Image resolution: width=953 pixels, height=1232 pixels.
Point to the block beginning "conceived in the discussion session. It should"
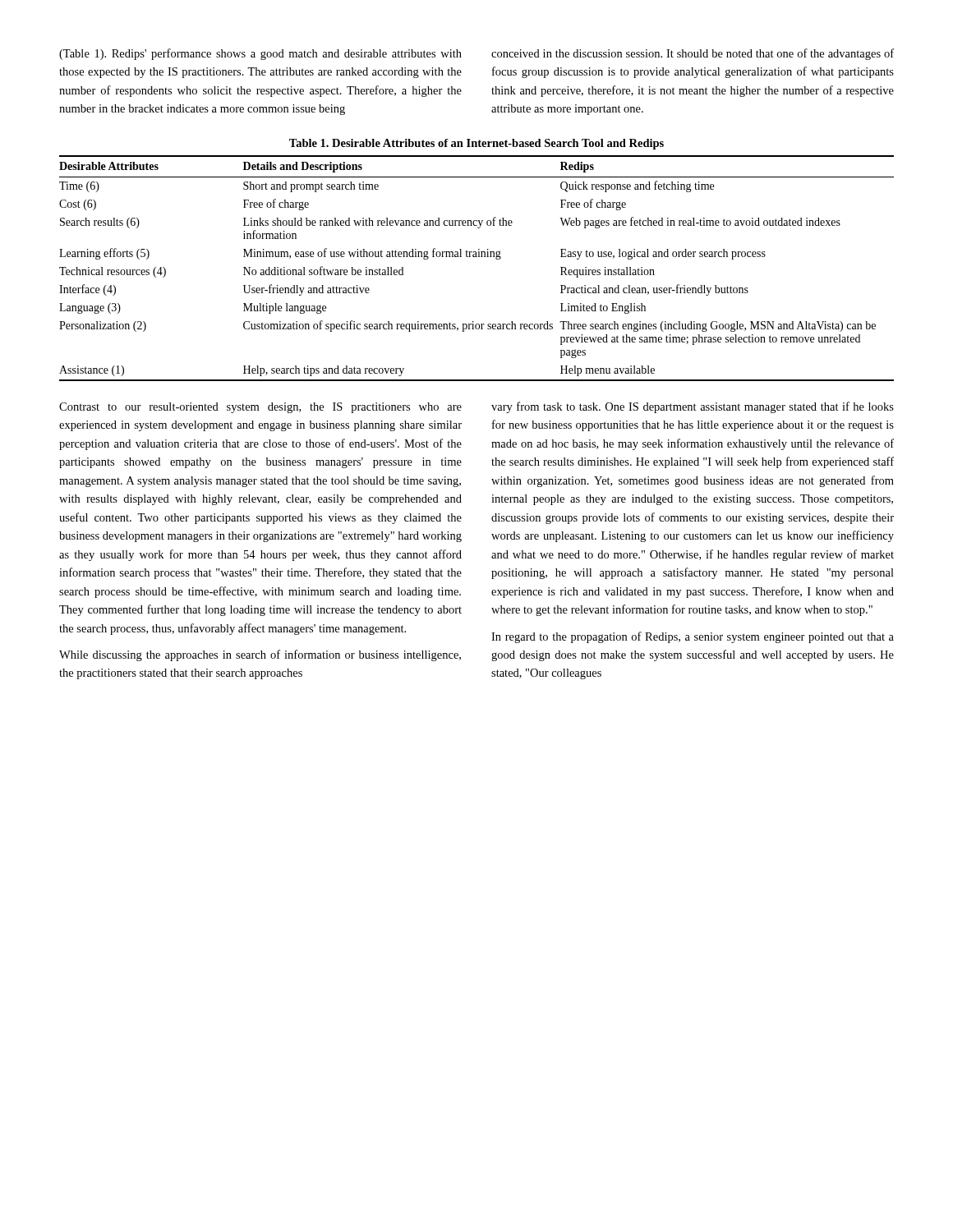(x=693, y=81)
